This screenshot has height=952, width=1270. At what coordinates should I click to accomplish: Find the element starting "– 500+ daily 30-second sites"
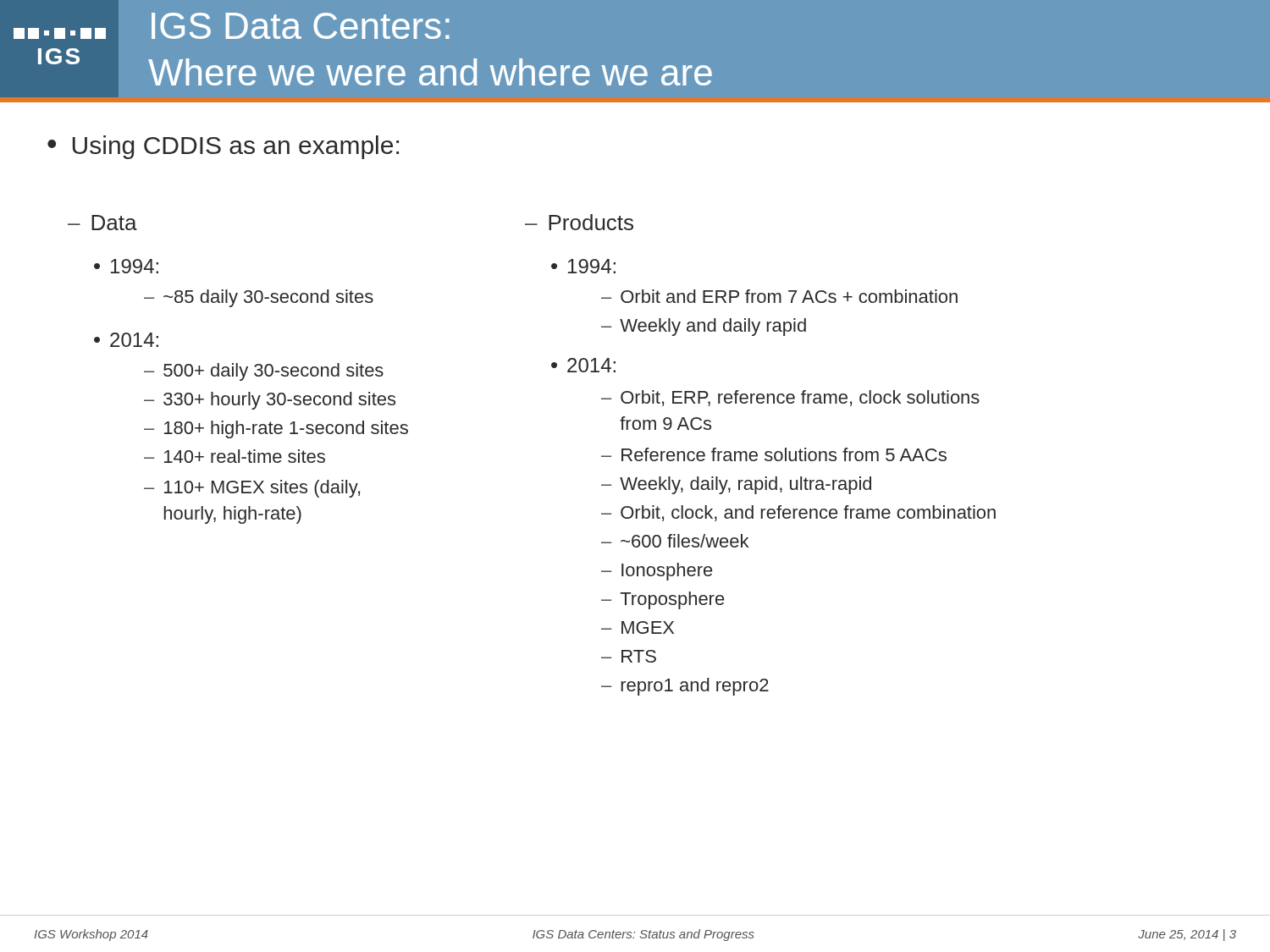[264, 371]
